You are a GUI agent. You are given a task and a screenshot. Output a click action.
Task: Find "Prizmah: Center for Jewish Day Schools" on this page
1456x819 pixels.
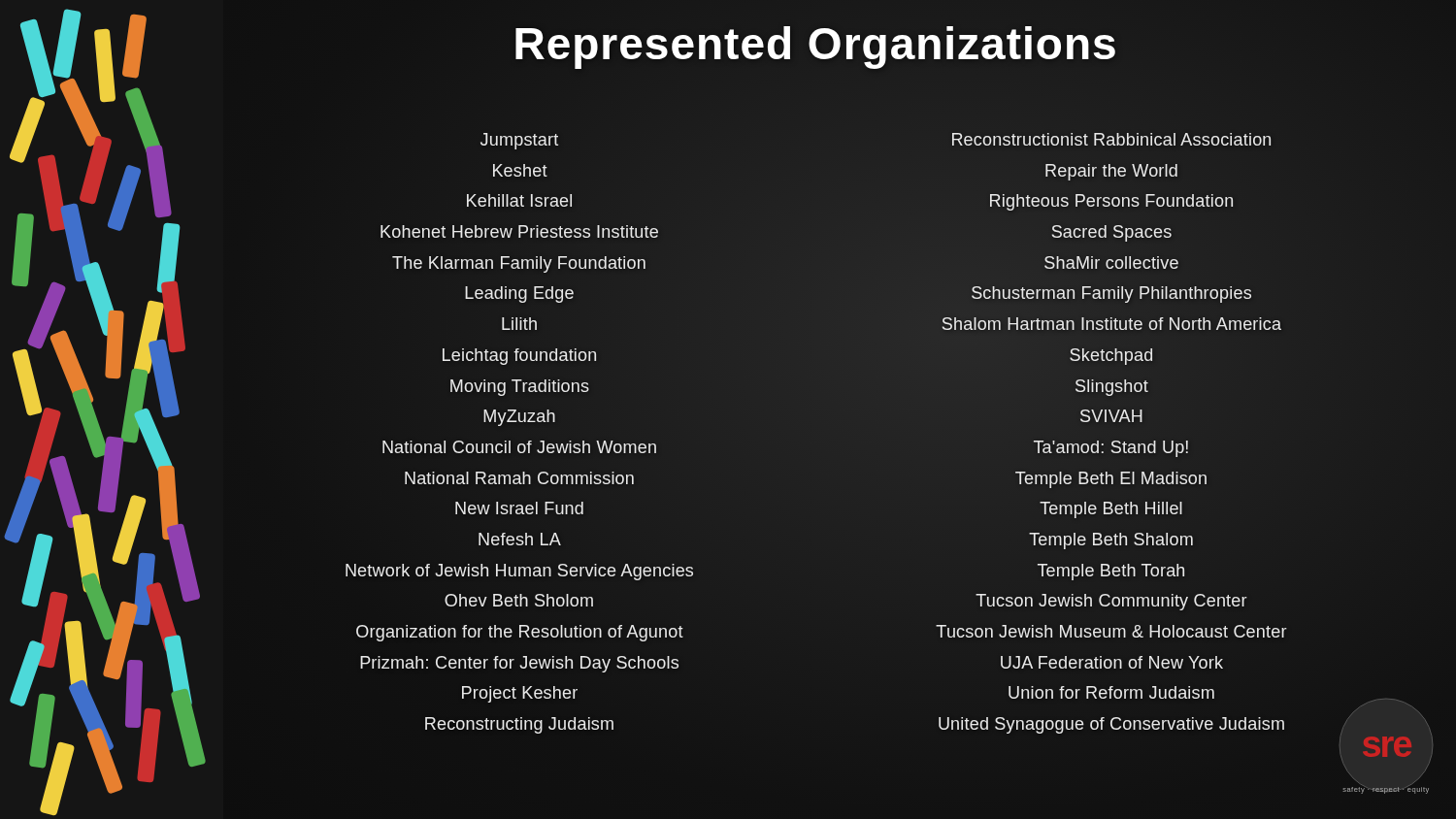coord(519,662)
